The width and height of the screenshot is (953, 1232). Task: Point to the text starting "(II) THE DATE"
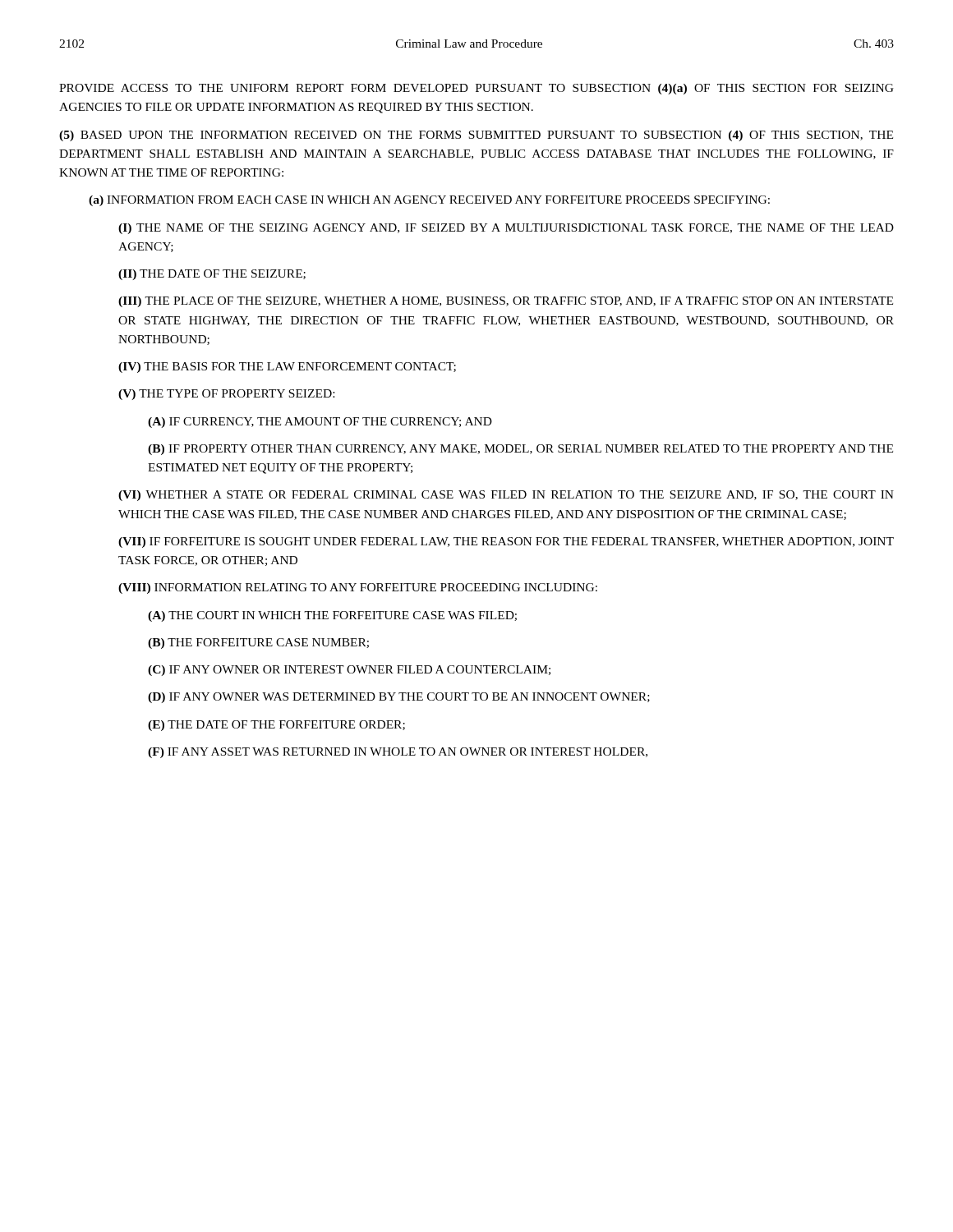pyautogui.click(x=212, y=275)
